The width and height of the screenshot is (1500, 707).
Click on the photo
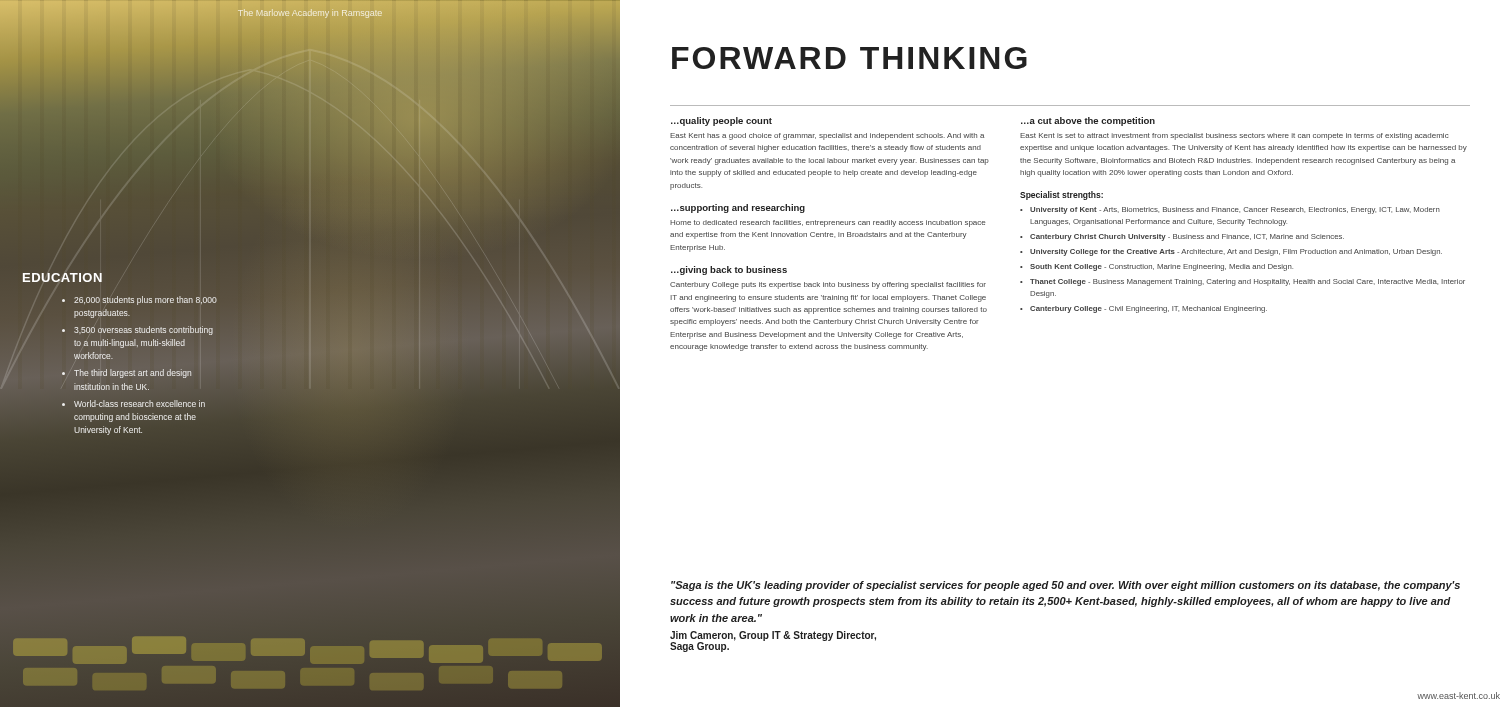[310, 354]
